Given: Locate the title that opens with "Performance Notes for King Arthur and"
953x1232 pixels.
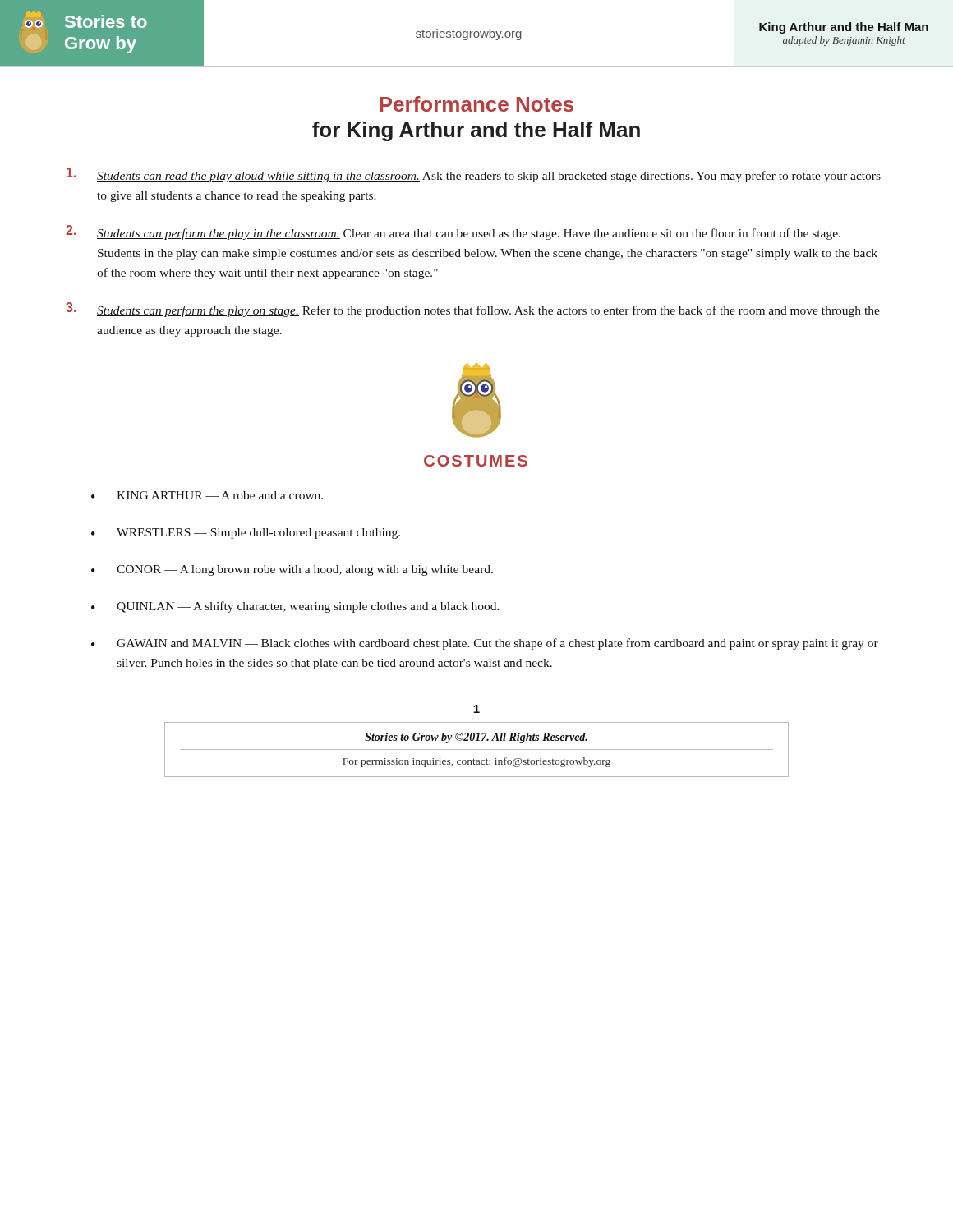Looking at the screenshot, I should [476, 117].
